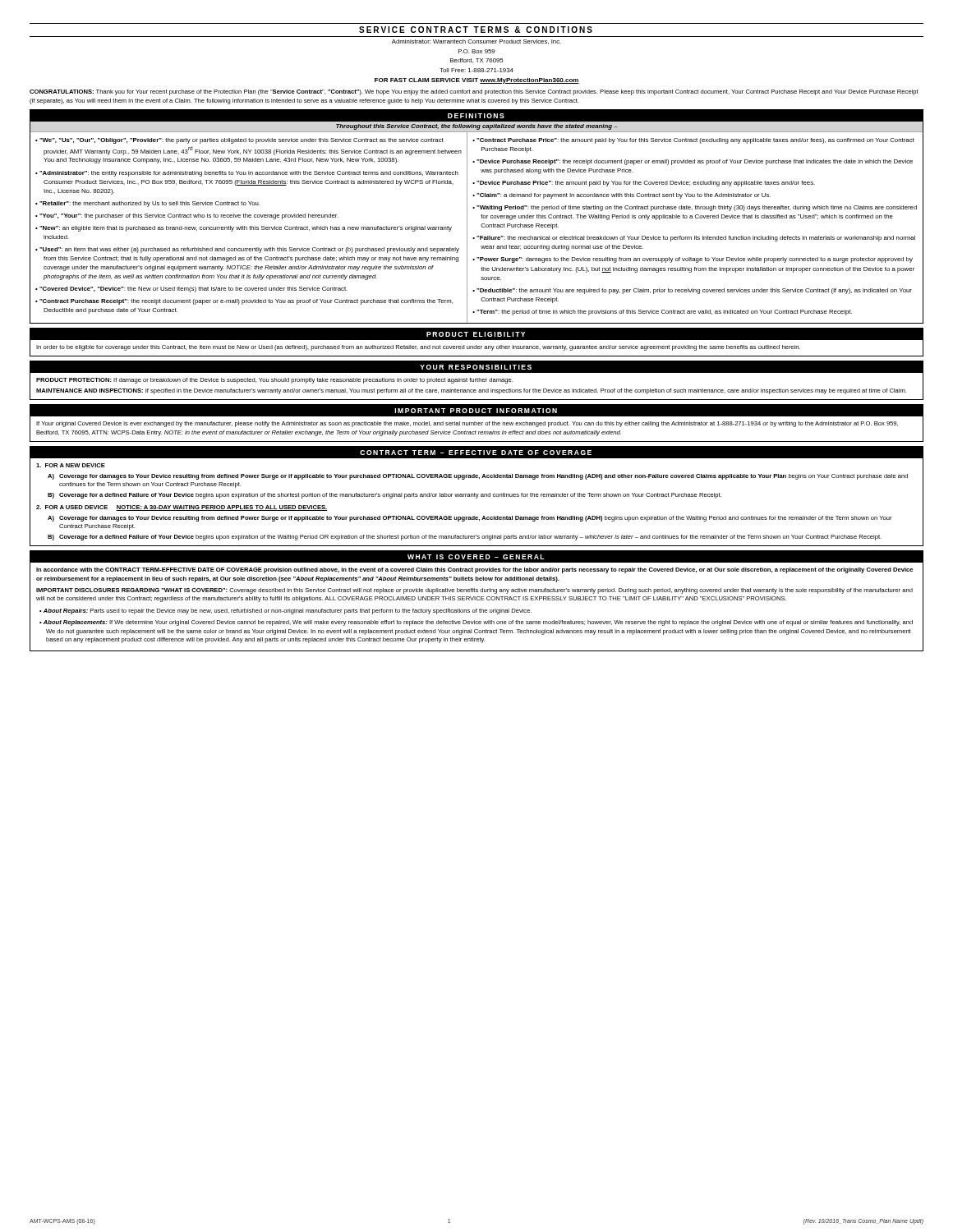Screen dimensions: 1232x953
Task: Click the passage that begins "About Replacements: If We determine Your original"
Action: coord(478,631)
